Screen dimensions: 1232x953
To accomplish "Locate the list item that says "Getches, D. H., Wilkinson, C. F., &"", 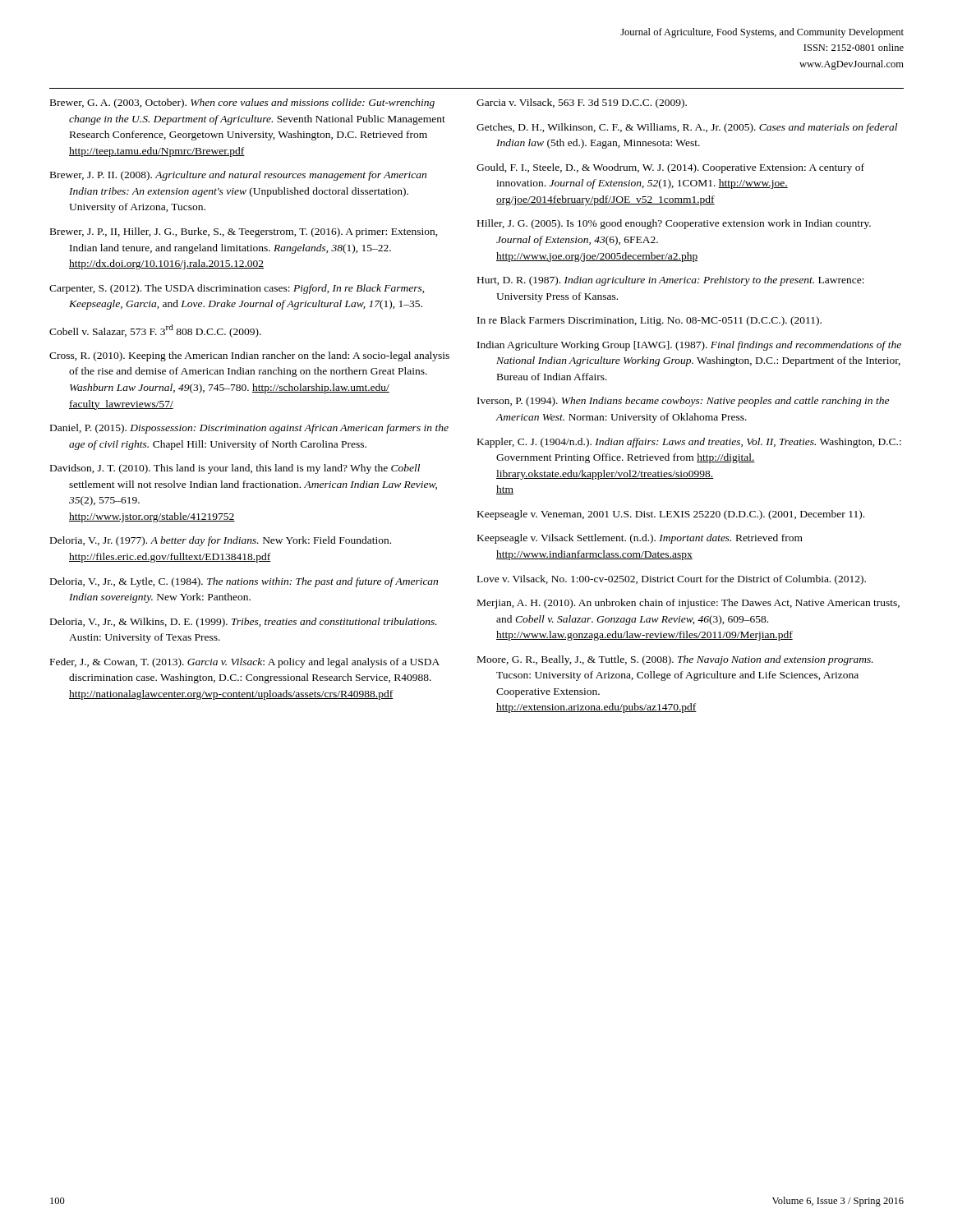I will click(687, 135).
